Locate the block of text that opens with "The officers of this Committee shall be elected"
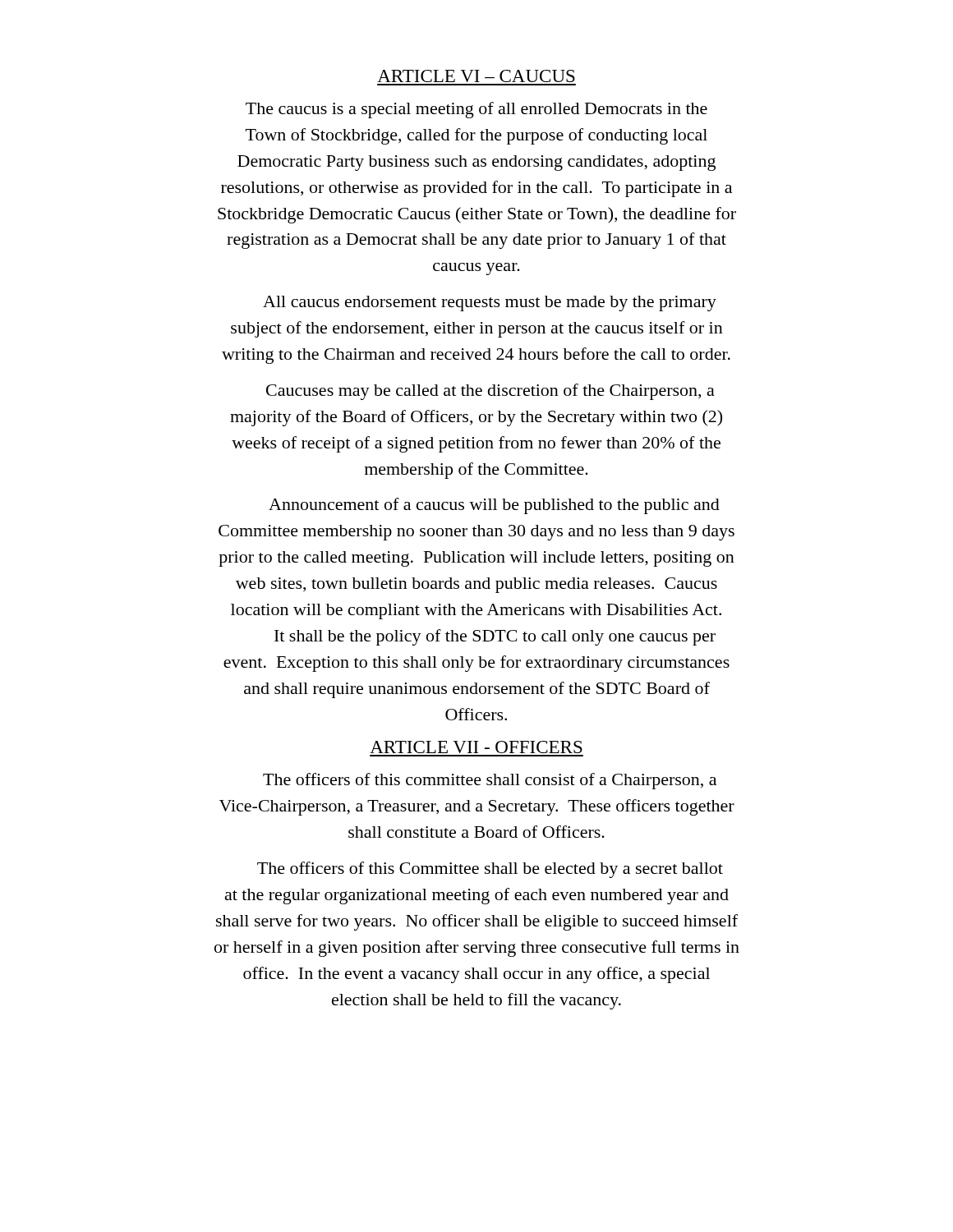Viewport: 953px width, 1232px height. click(x=476, y=933)
